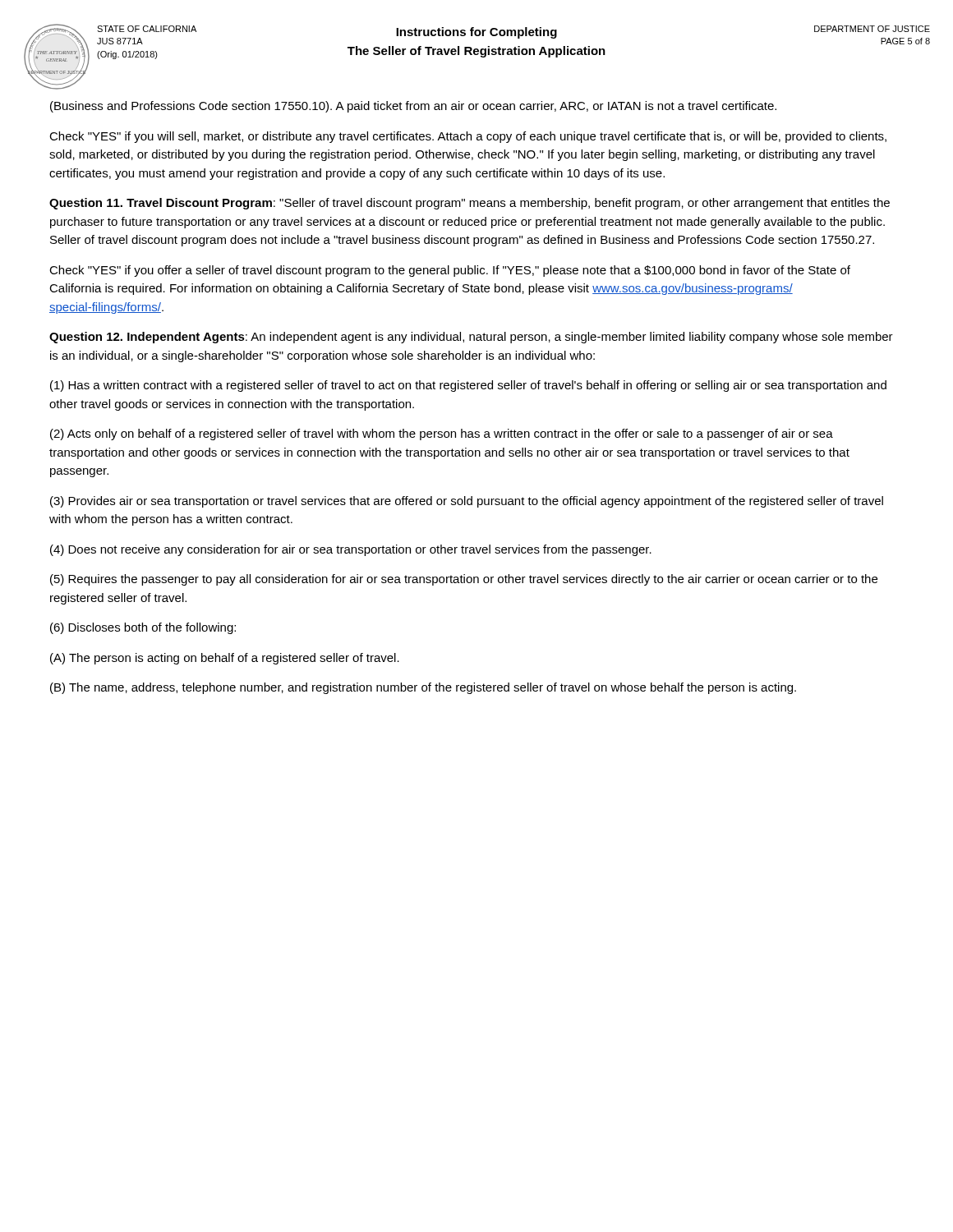
Task: Find the list item with the text "(B) The name, address, telephone"
Action: point(476,688)
